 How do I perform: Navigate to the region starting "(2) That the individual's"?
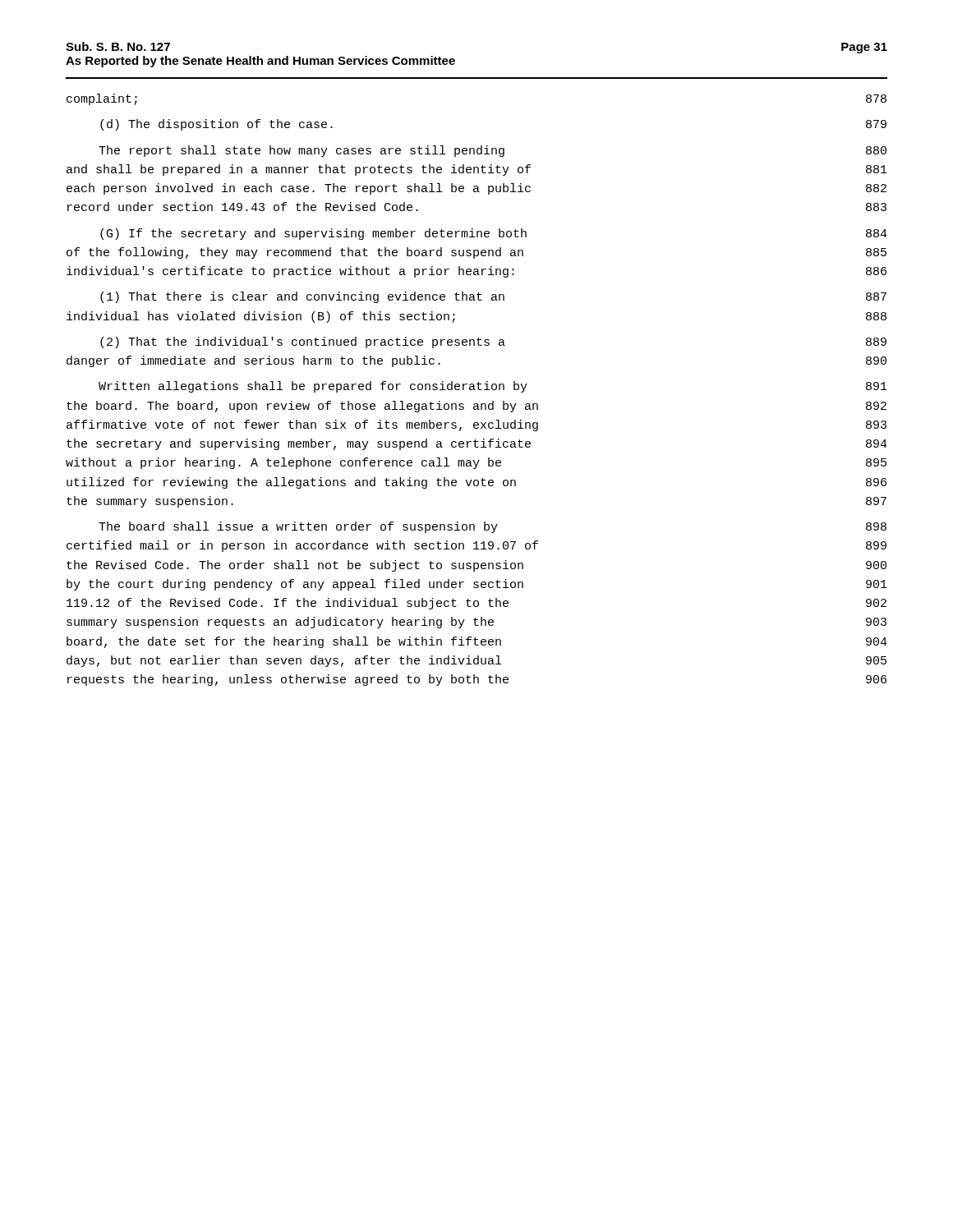(476, 352)
